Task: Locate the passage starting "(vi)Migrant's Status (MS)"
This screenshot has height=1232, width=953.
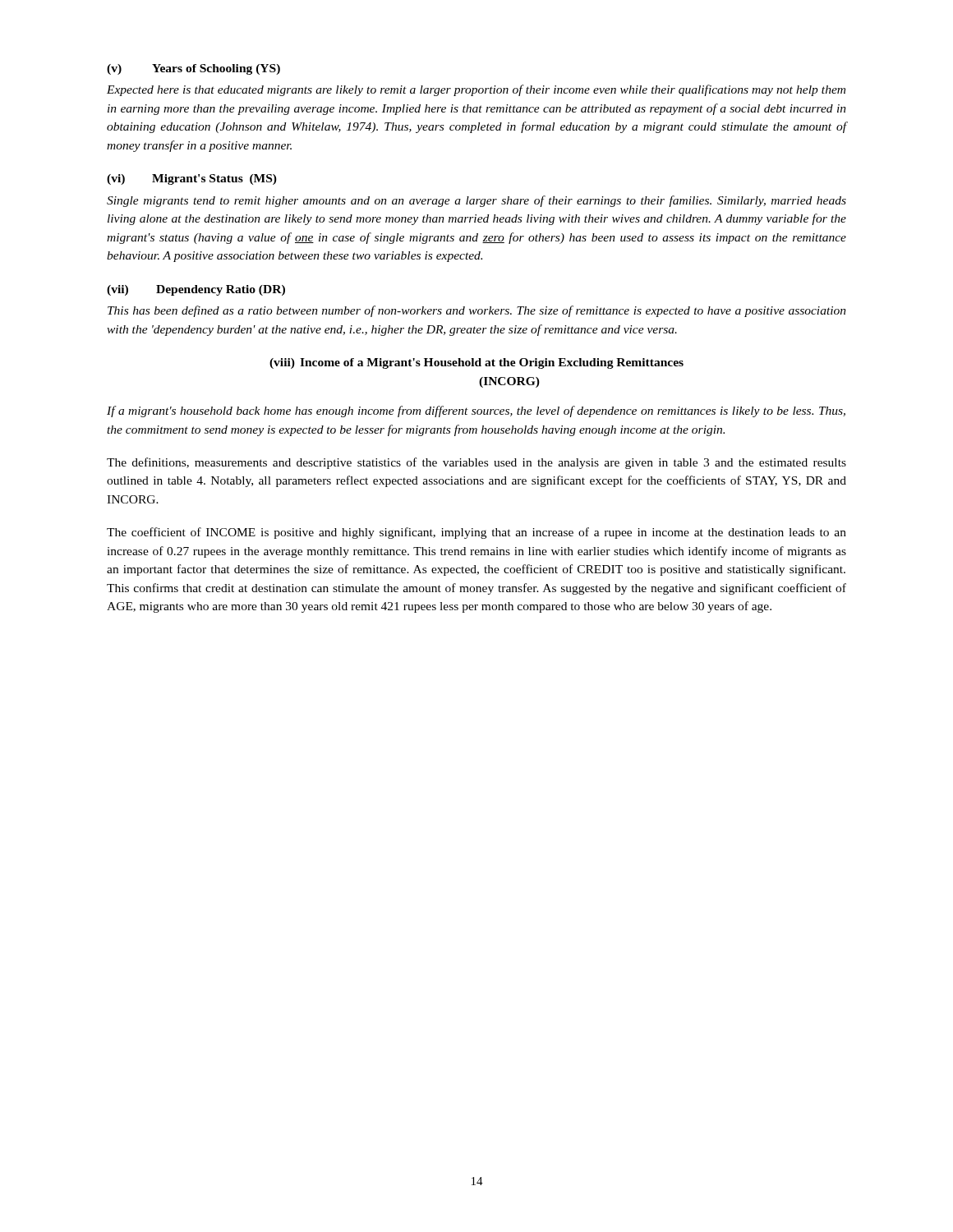Action: (x=192, y=178)
